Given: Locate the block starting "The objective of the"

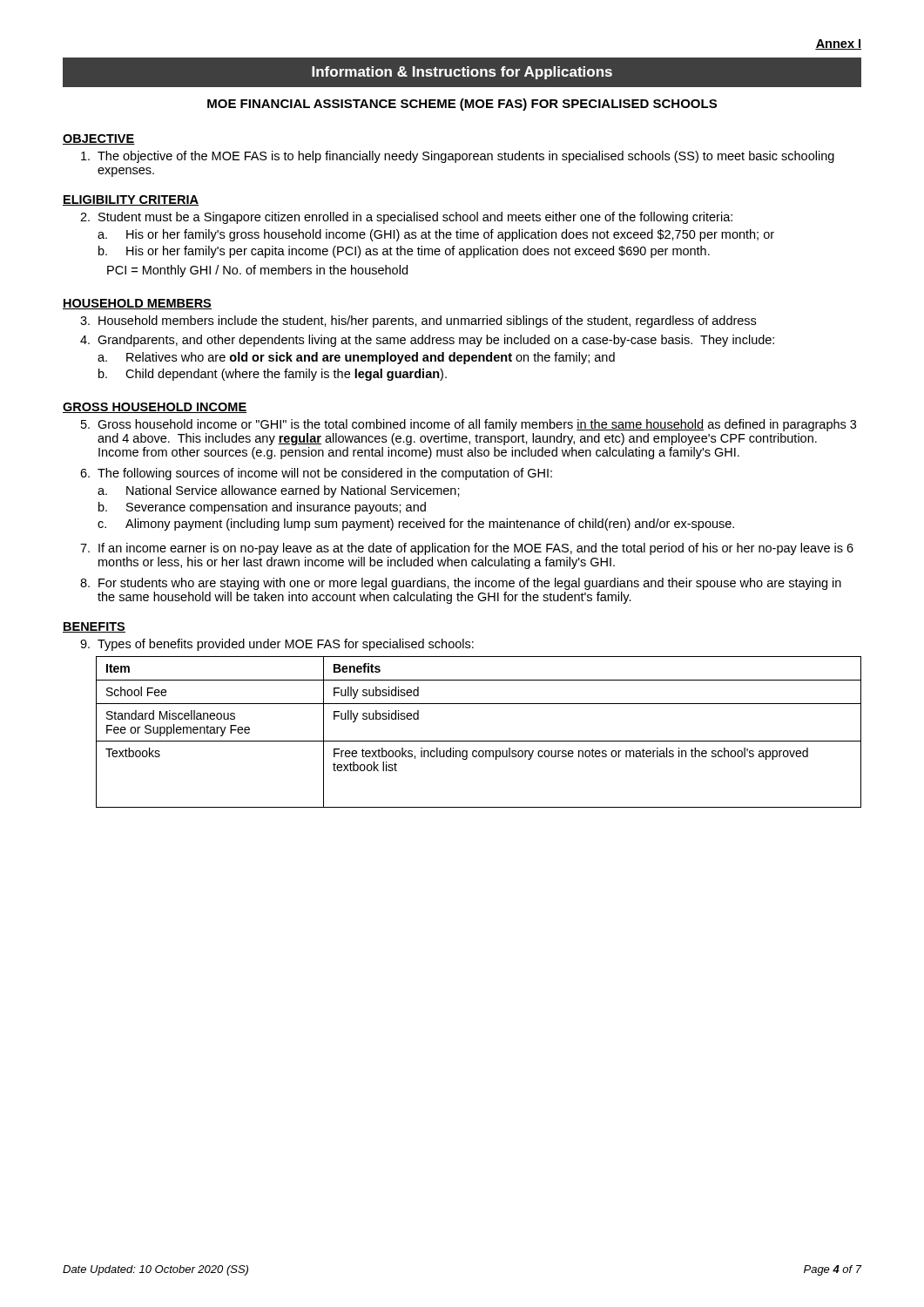Looking at the screenshot, I should 462,163.
